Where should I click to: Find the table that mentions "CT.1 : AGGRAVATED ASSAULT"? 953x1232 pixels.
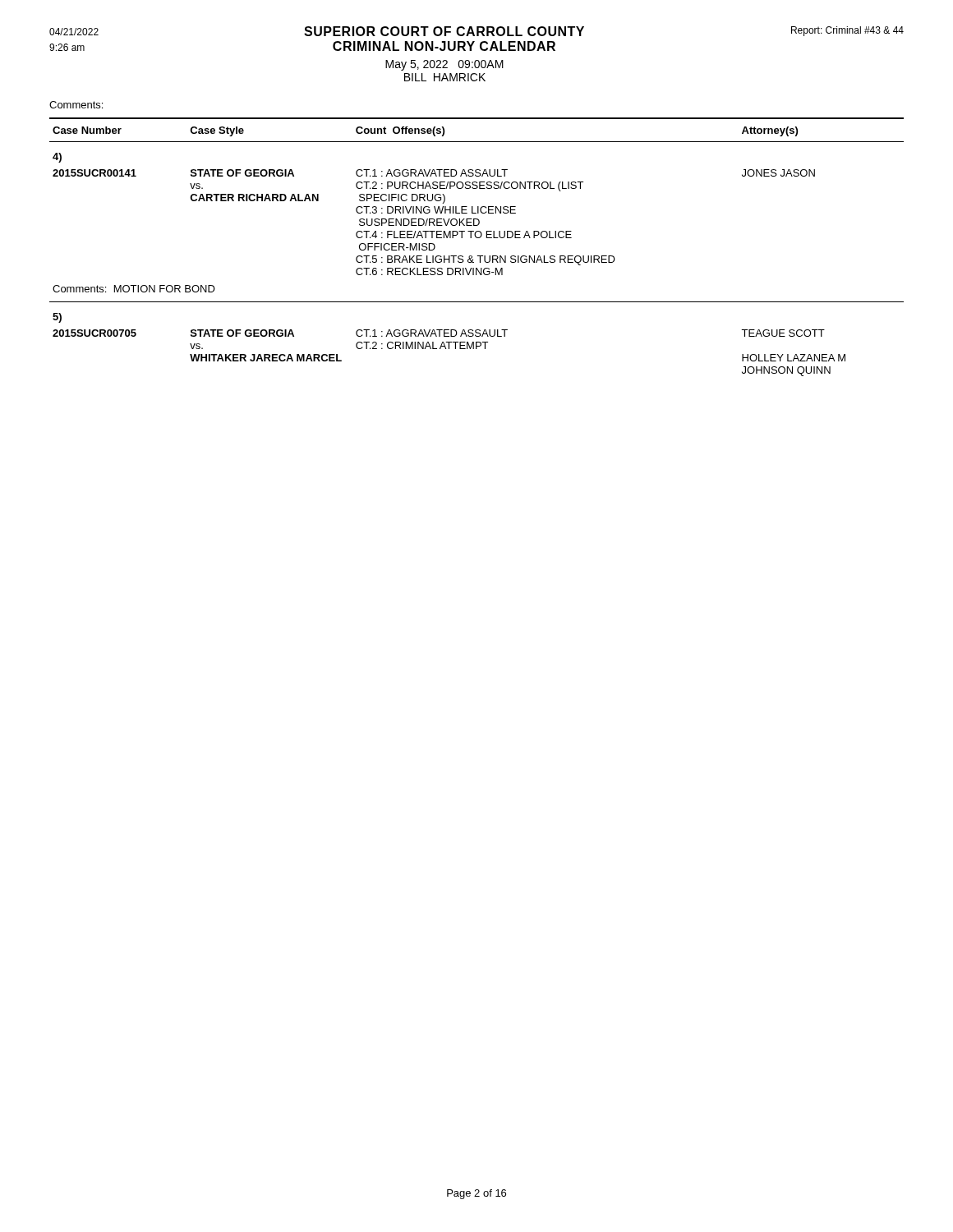point(476,248)
